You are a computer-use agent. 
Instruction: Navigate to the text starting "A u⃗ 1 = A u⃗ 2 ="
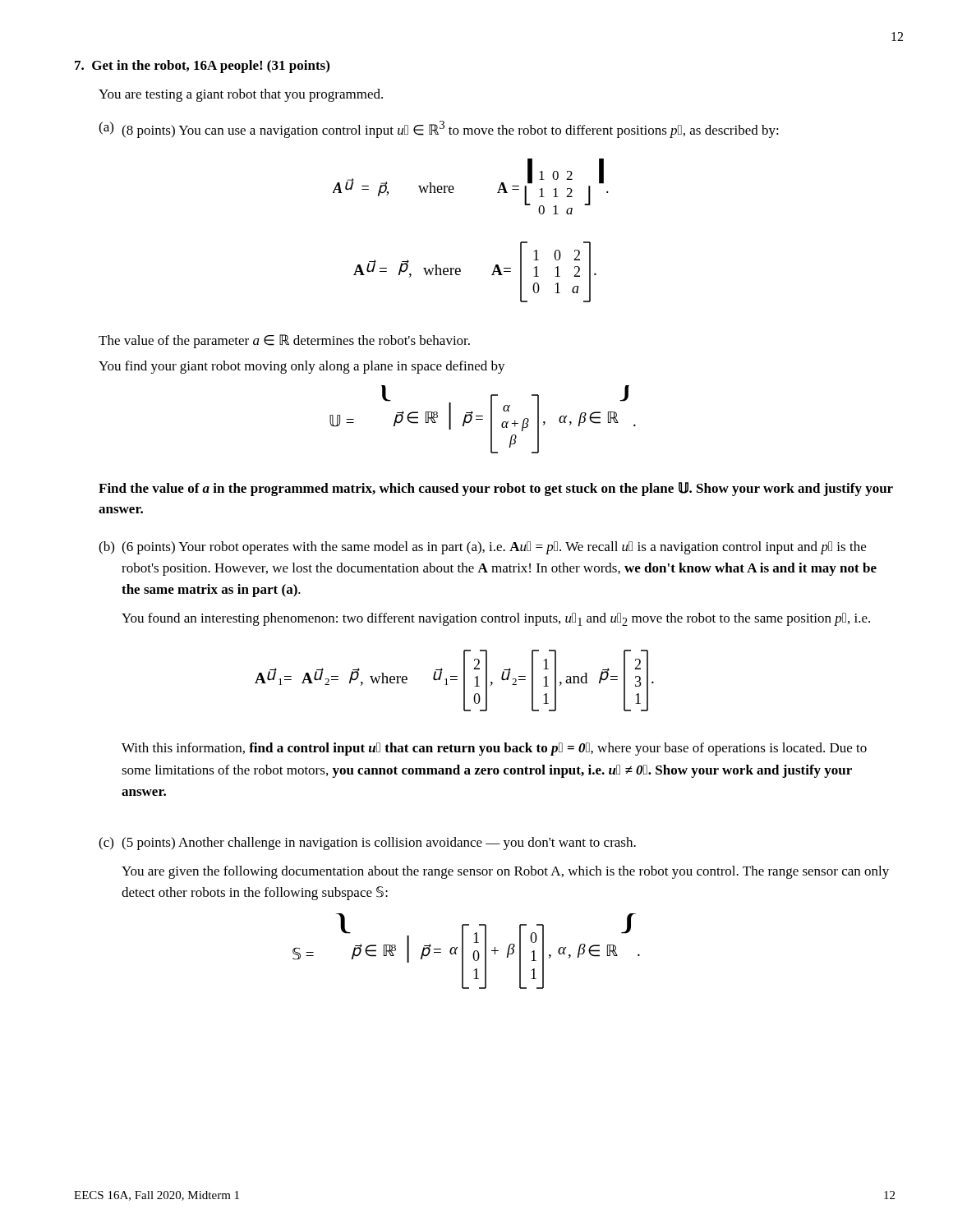(x=485, y=680)
